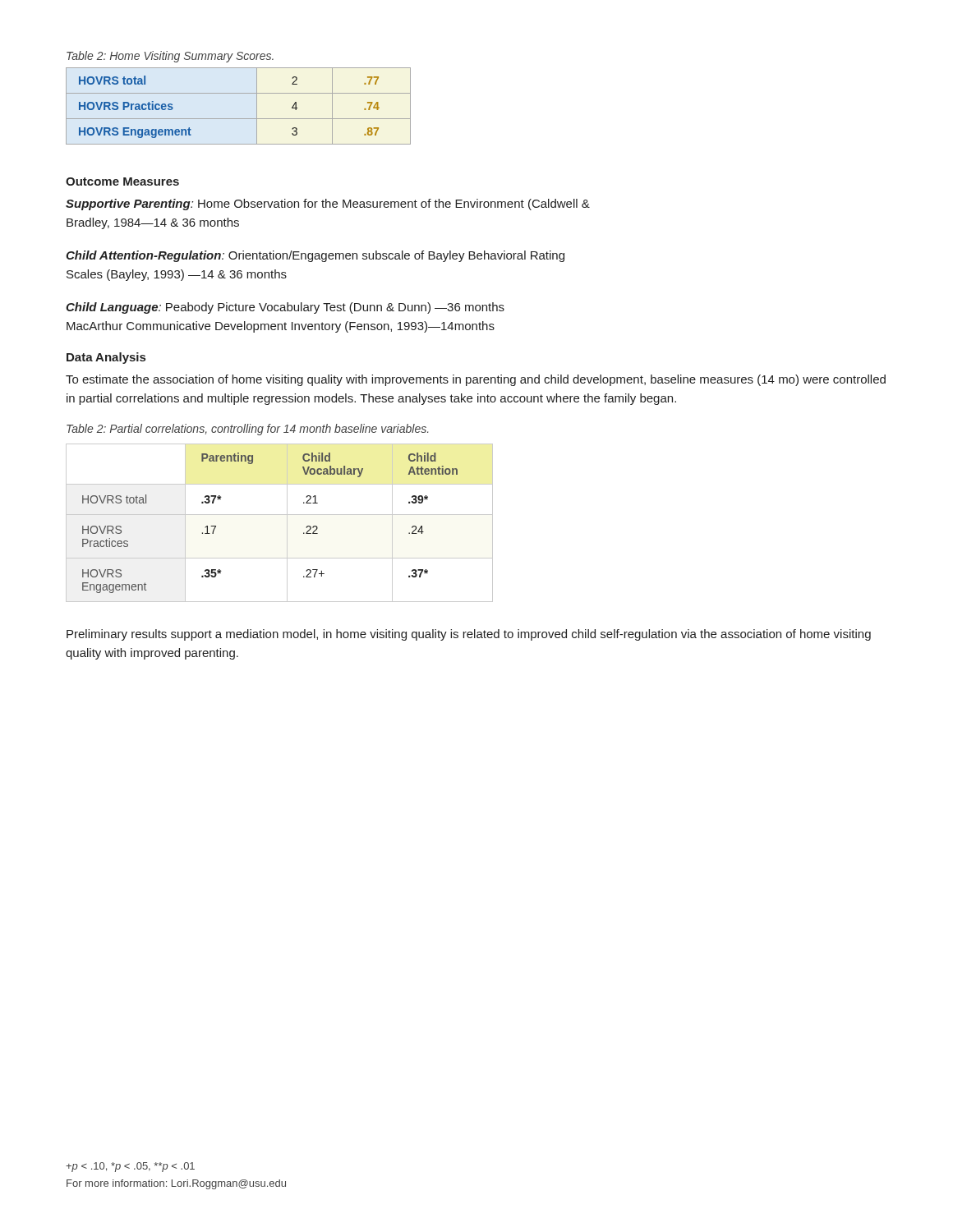953x1232 pixels.
Task: Select the text starting "To estimate the association of home visiting"
Action: point(476,388)
